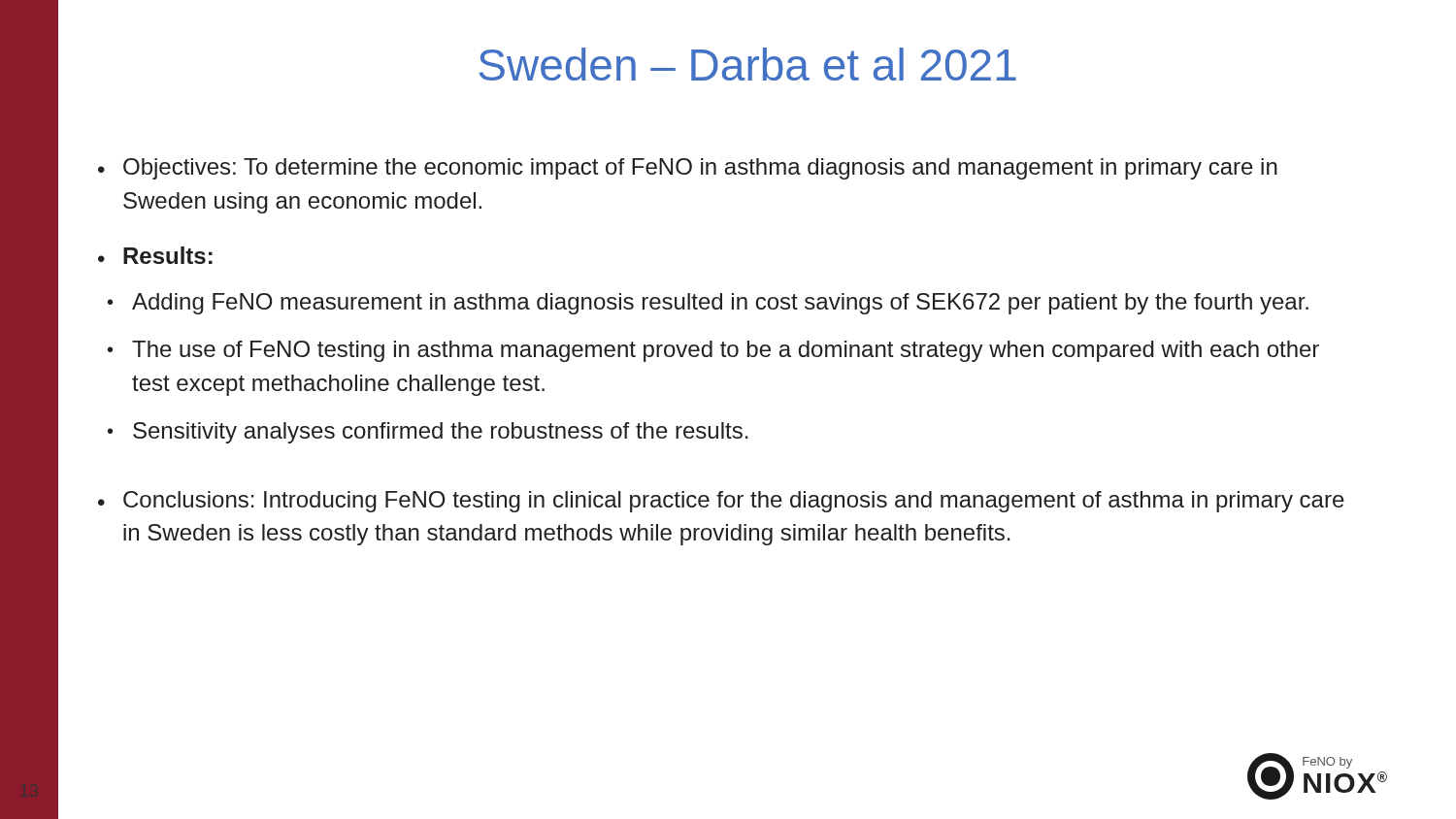
Task: Navigate to the element starting "• Conclusions: Introducing FeNO testing in"
Action: [728, 517]
